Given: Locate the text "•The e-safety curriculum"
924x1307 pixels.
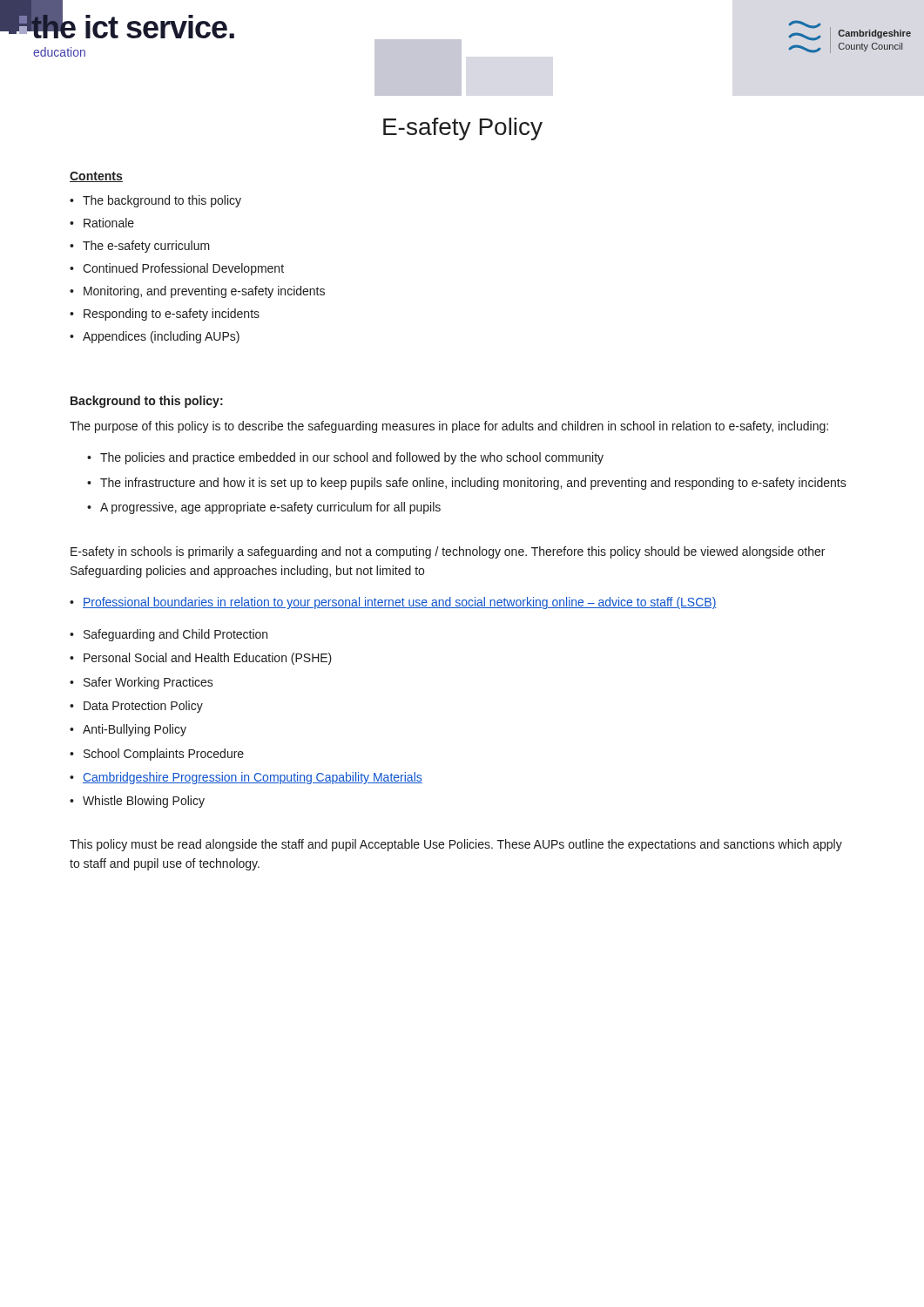Looking at the screenshot, I should [140, 246].
